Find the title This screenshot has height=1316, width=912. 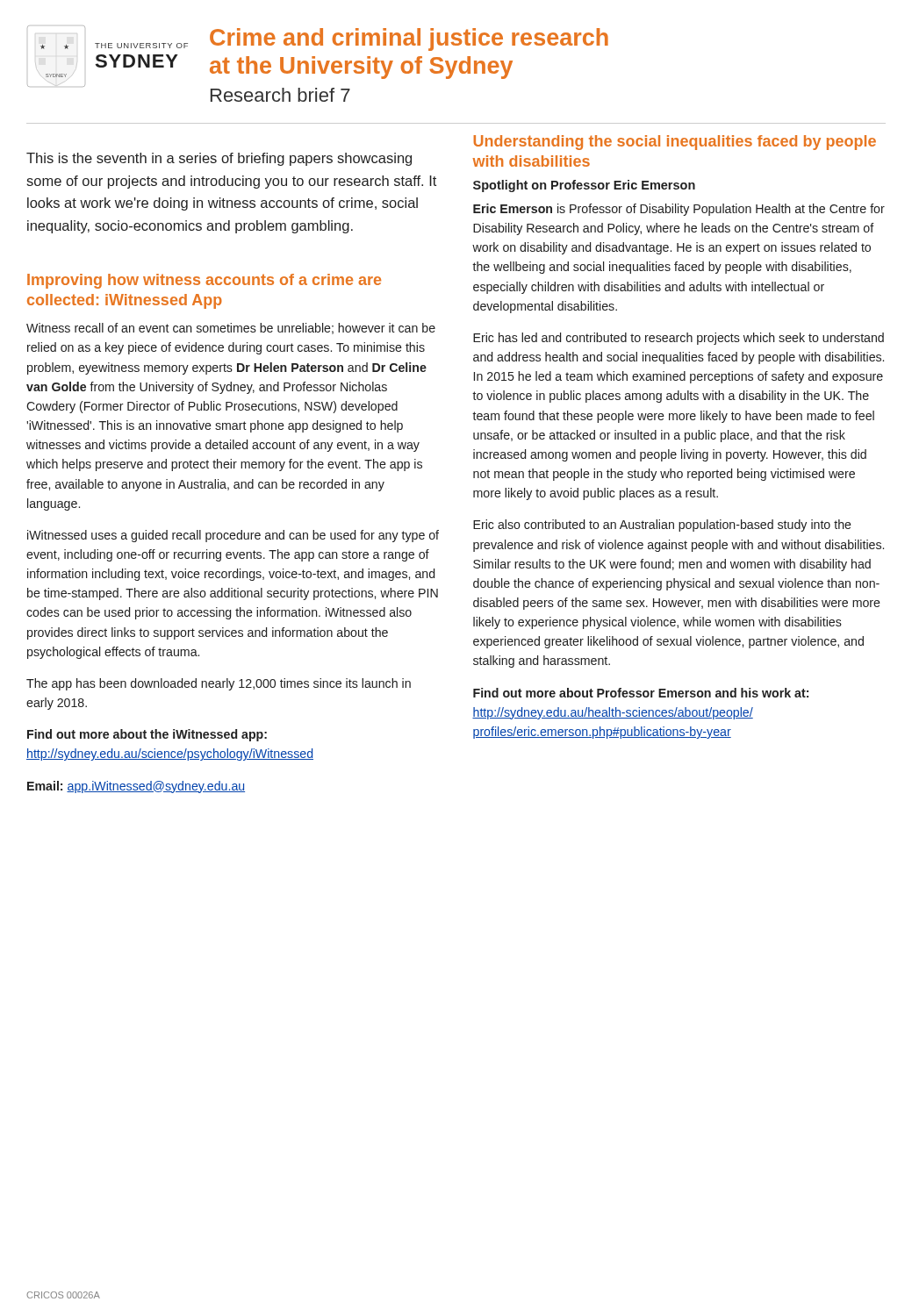tap(547, 66)
